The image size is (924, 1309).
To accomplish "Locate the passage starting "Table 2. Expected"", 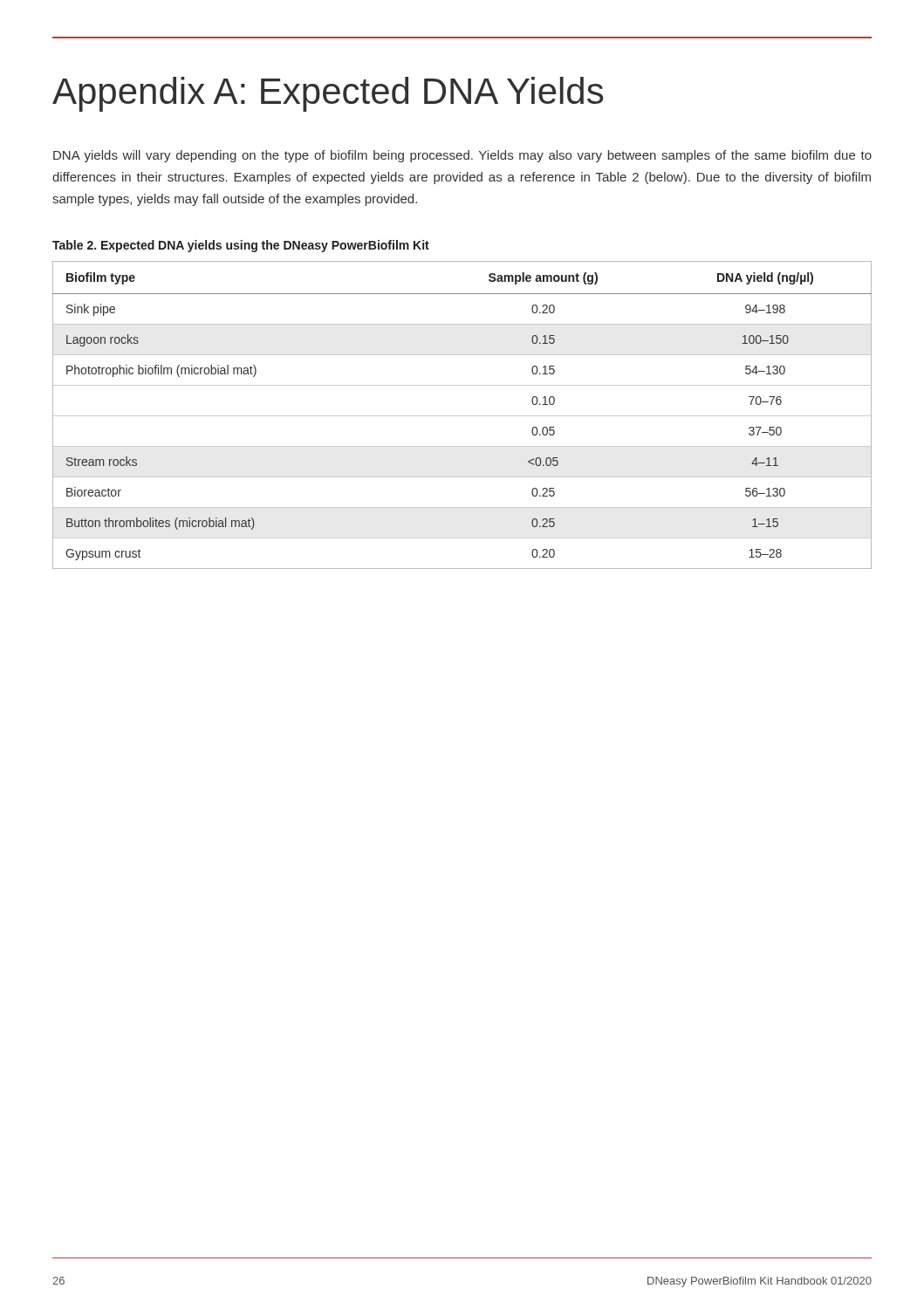I will 241,246.
